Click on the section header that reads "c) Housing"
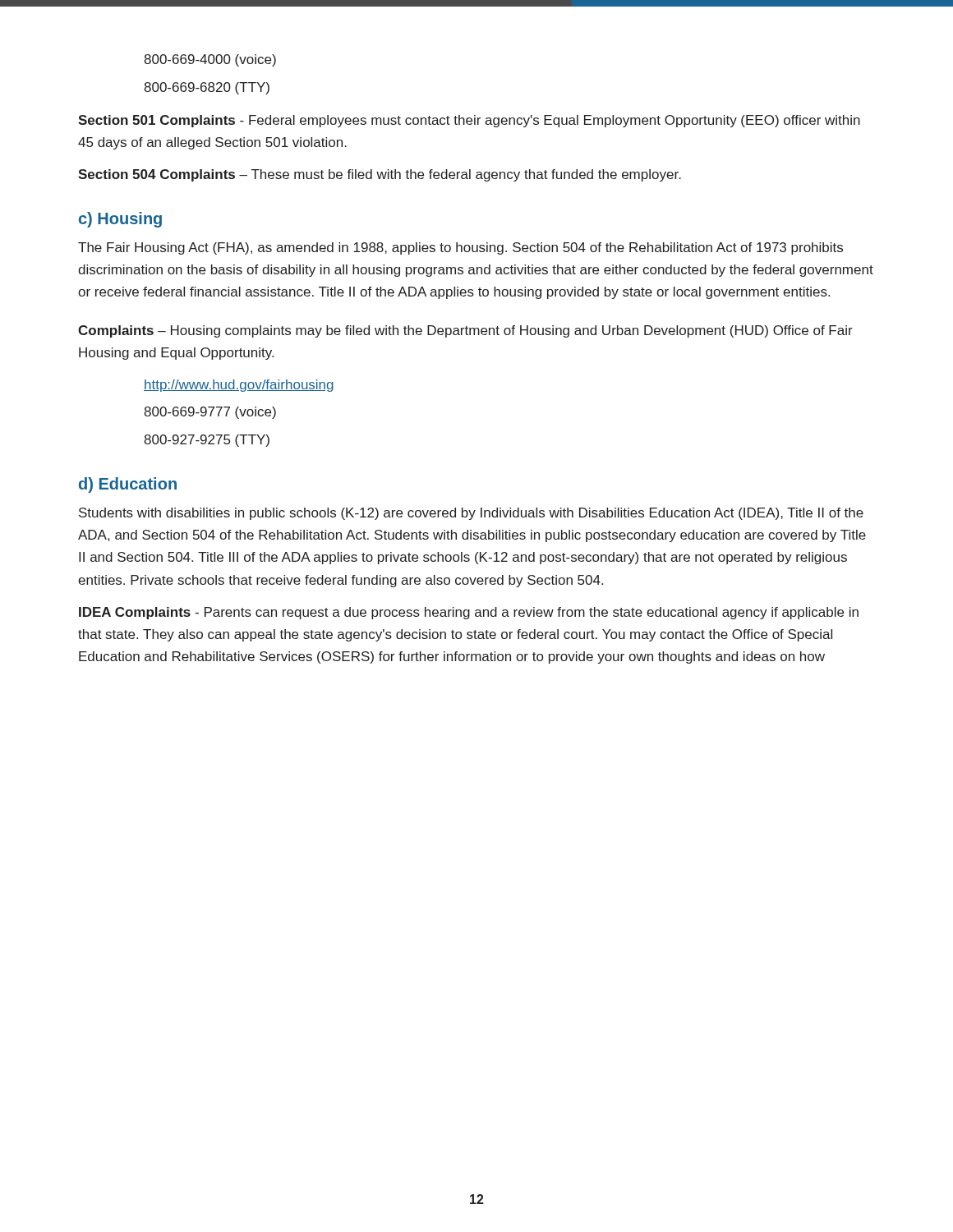 coord(121,218)
